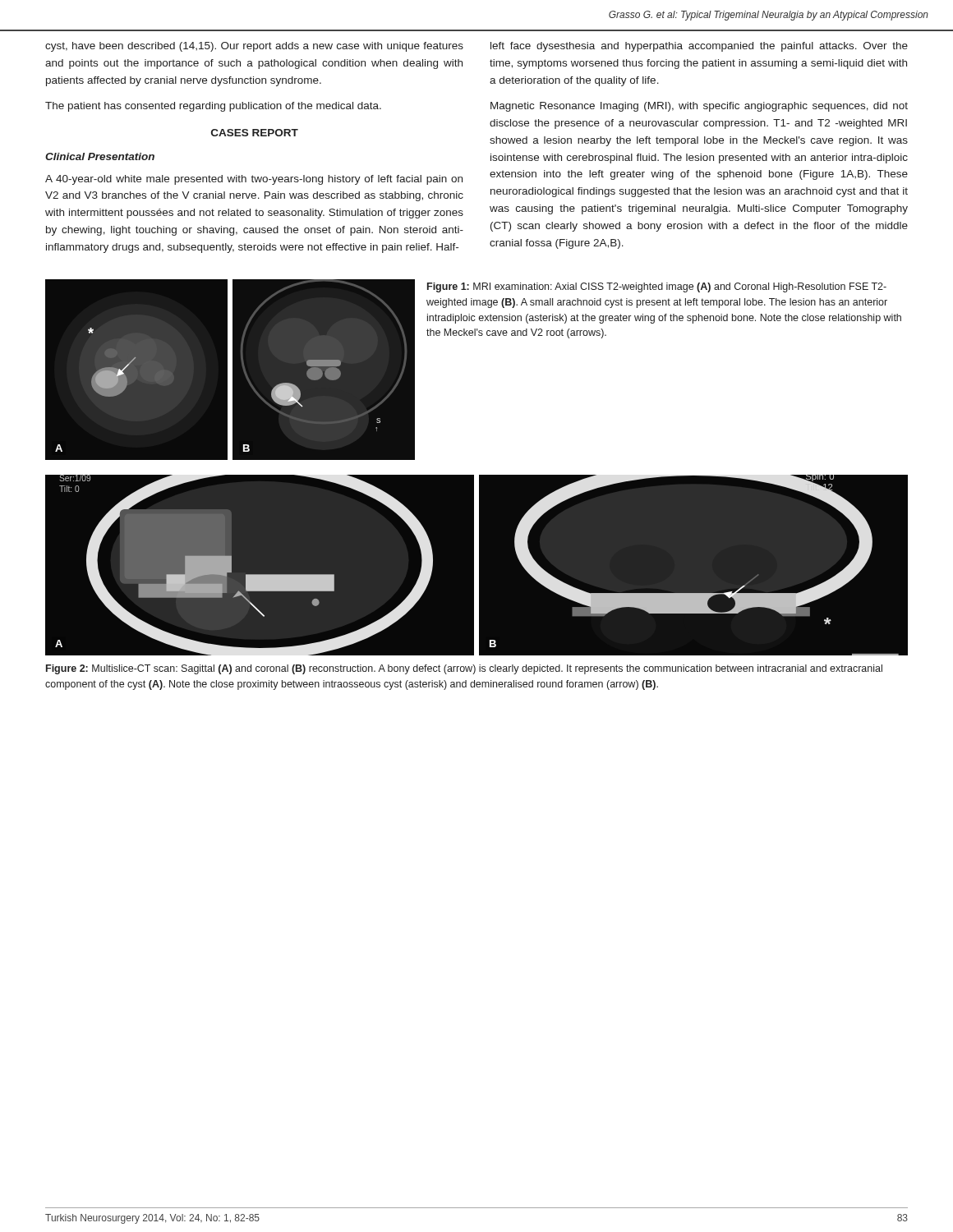Viewport: 953px width, 1232px height.
Task: Where does it say "Clinical Presentation"?
Action: click(100, 156)
